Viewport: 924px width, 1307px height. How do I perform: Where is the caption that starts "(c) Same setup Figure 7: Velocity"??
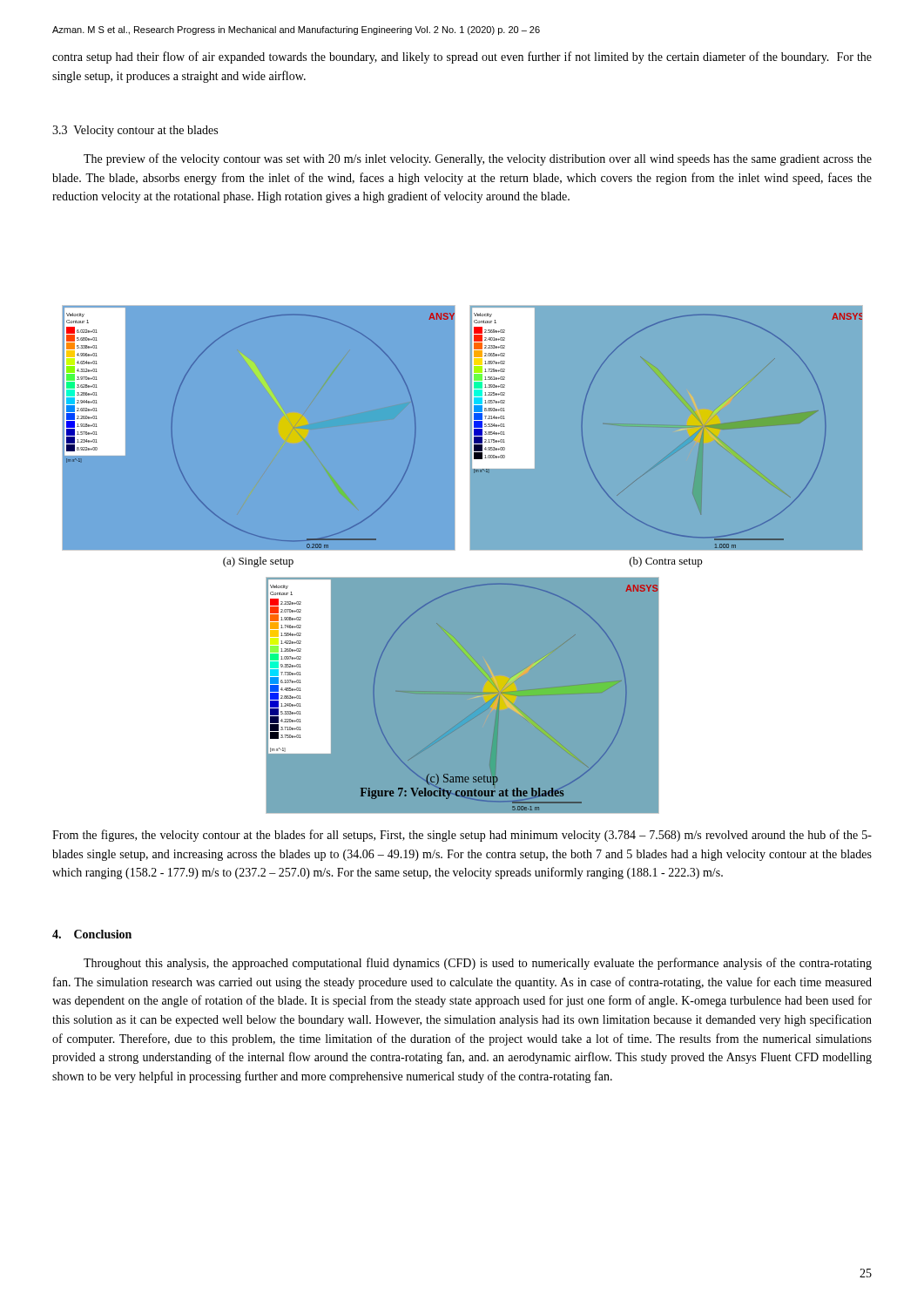[462, 786]
